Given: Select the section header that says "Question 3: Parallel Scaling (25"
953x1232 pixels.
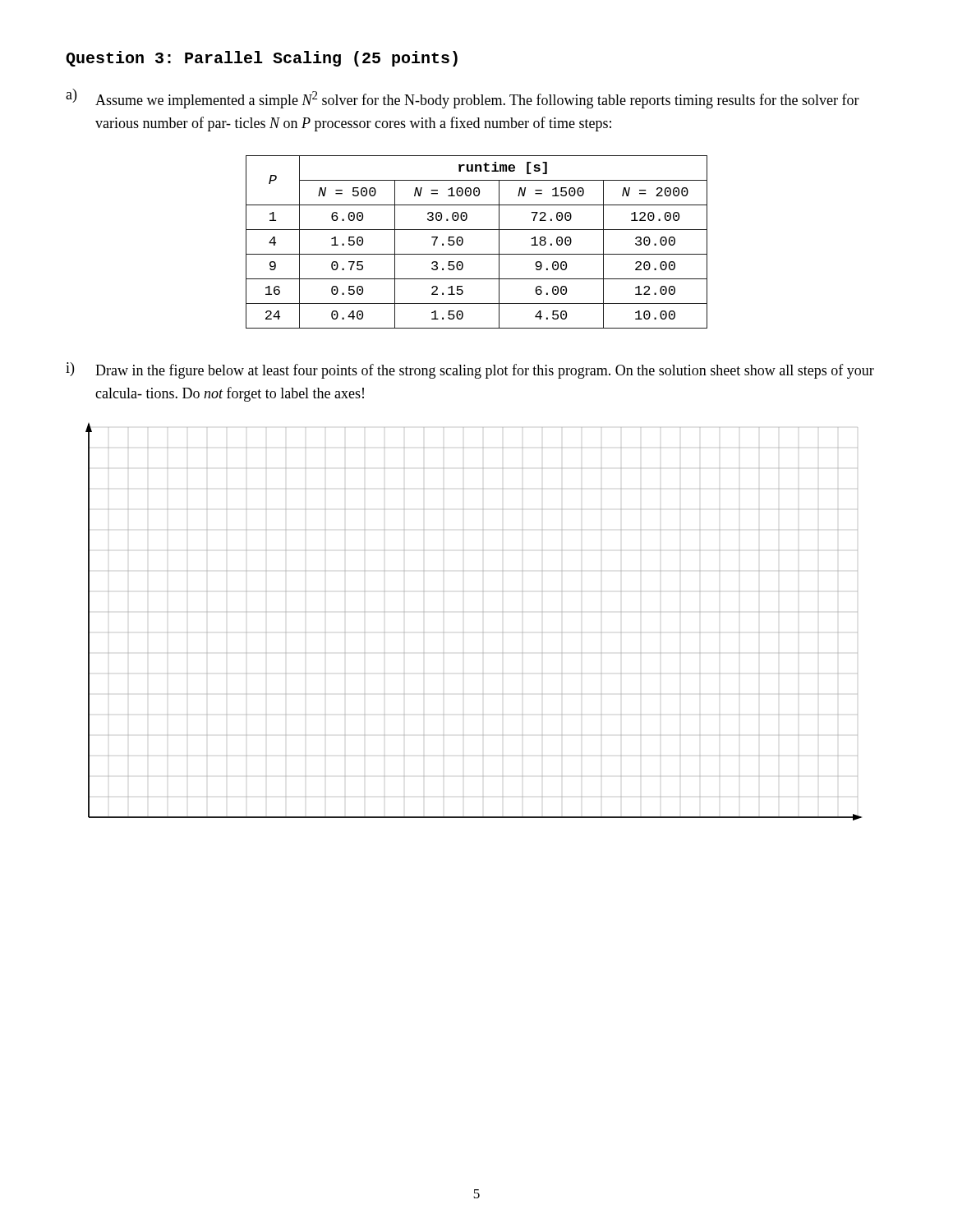Looking at the screenshot, I should point(263,59).
